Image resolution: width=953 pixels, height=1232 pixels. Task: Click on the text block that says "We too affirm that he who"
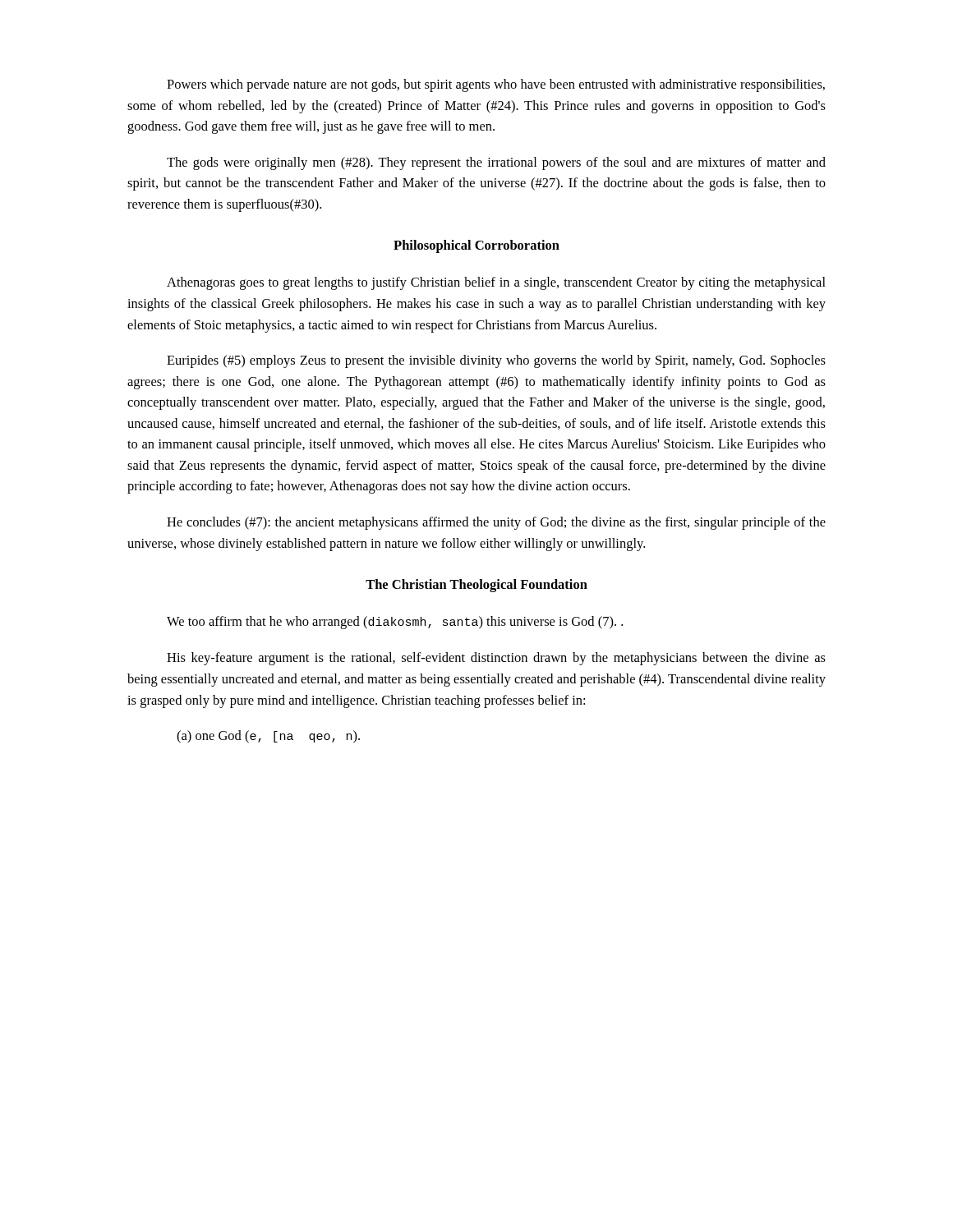395,622
